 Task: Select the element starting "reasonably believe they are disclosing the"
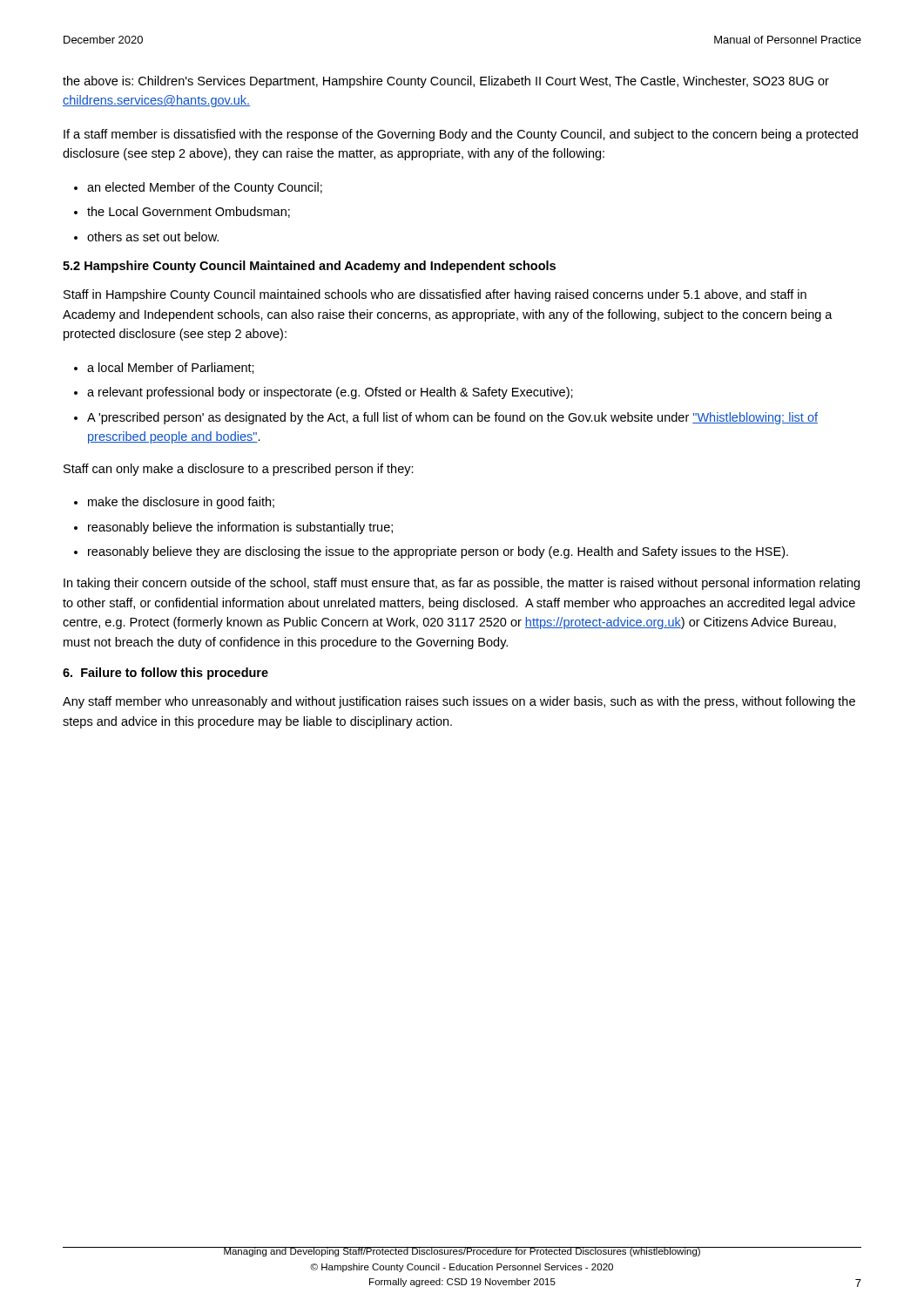coord(438,551)
